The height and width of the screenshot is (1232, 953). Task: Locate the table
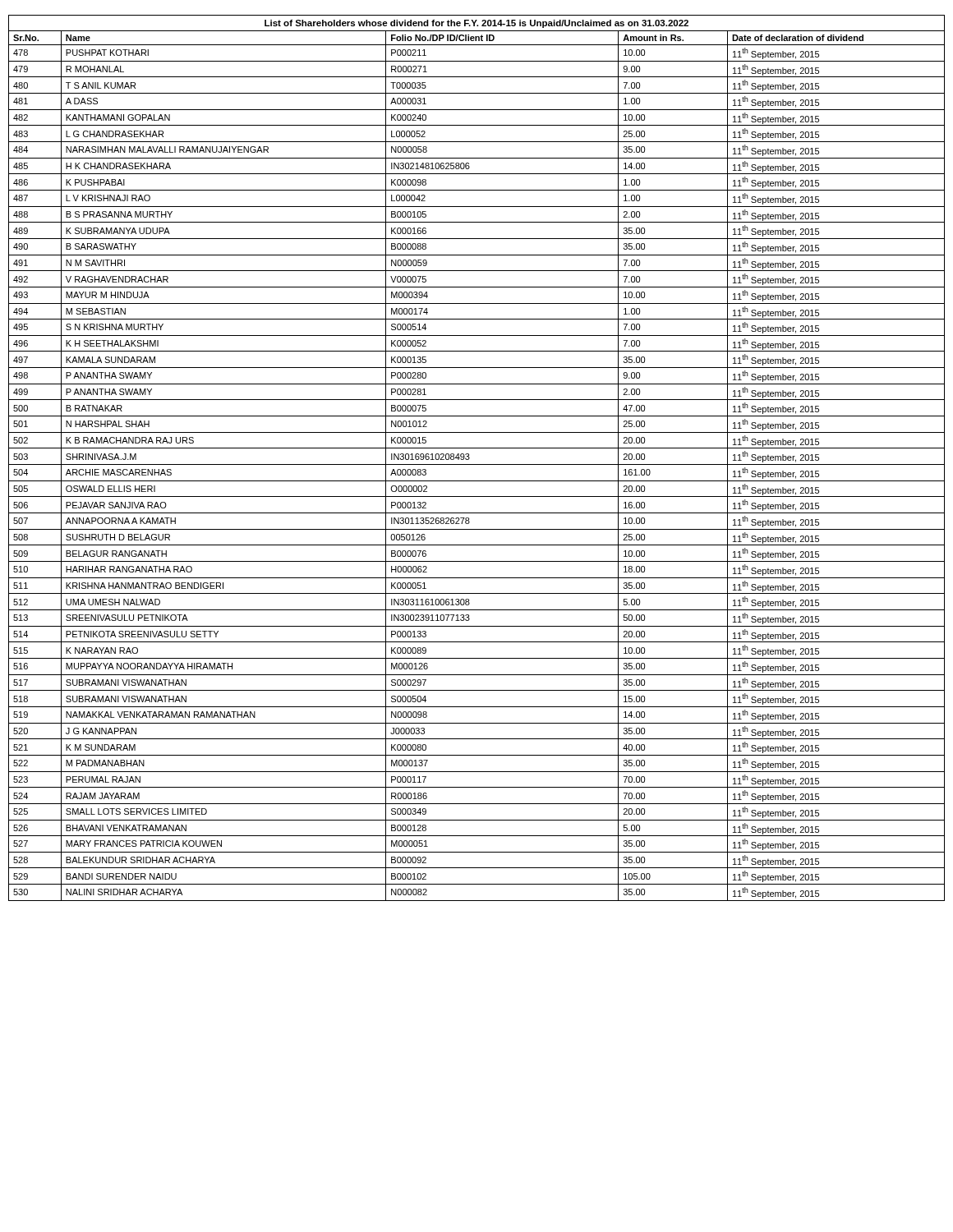[476, 458]
